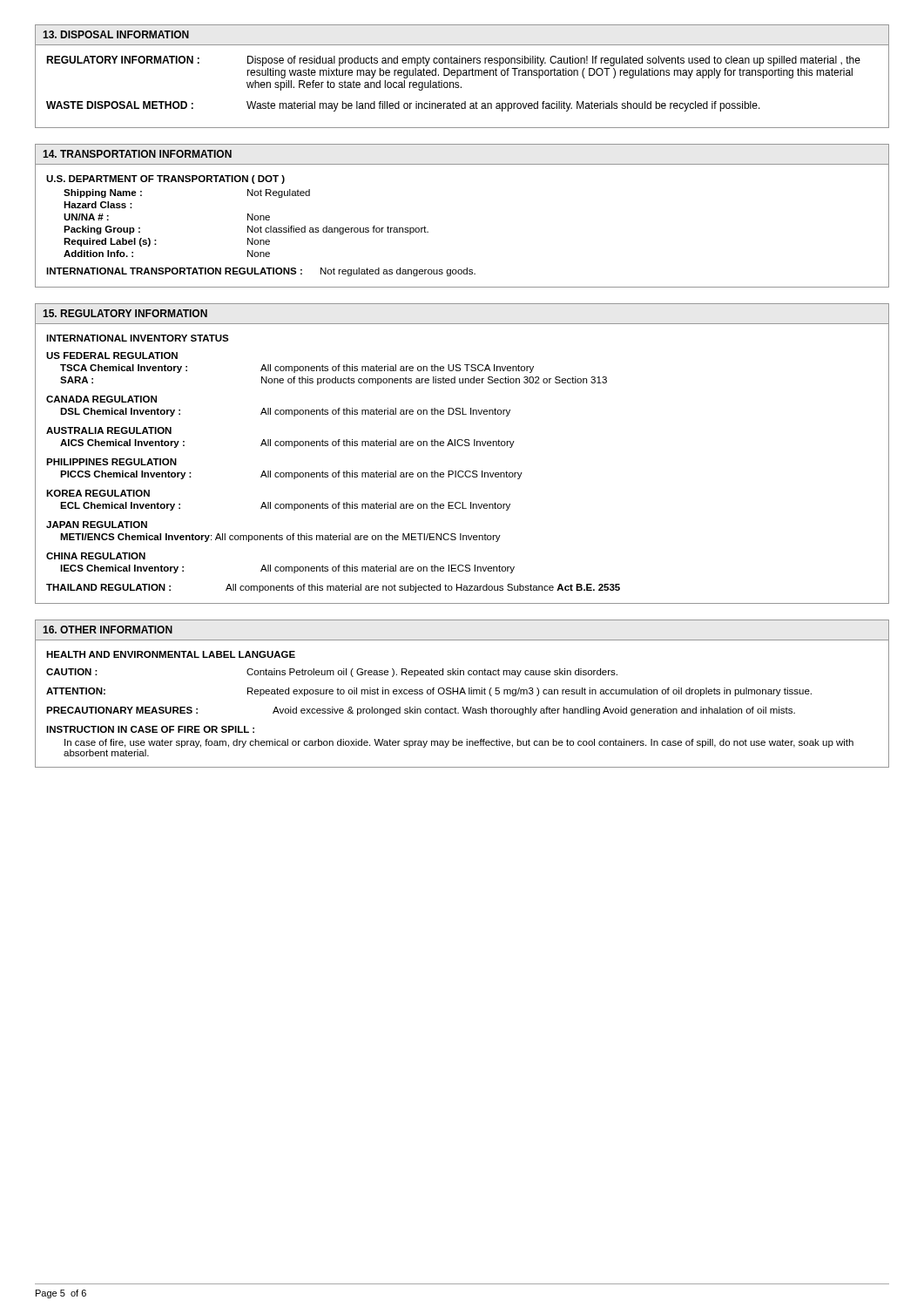Locate the block of text that opens with "ATTENTION: Repeated exposure"
This screenshot has height=1307, width=924.
point(462,691)
